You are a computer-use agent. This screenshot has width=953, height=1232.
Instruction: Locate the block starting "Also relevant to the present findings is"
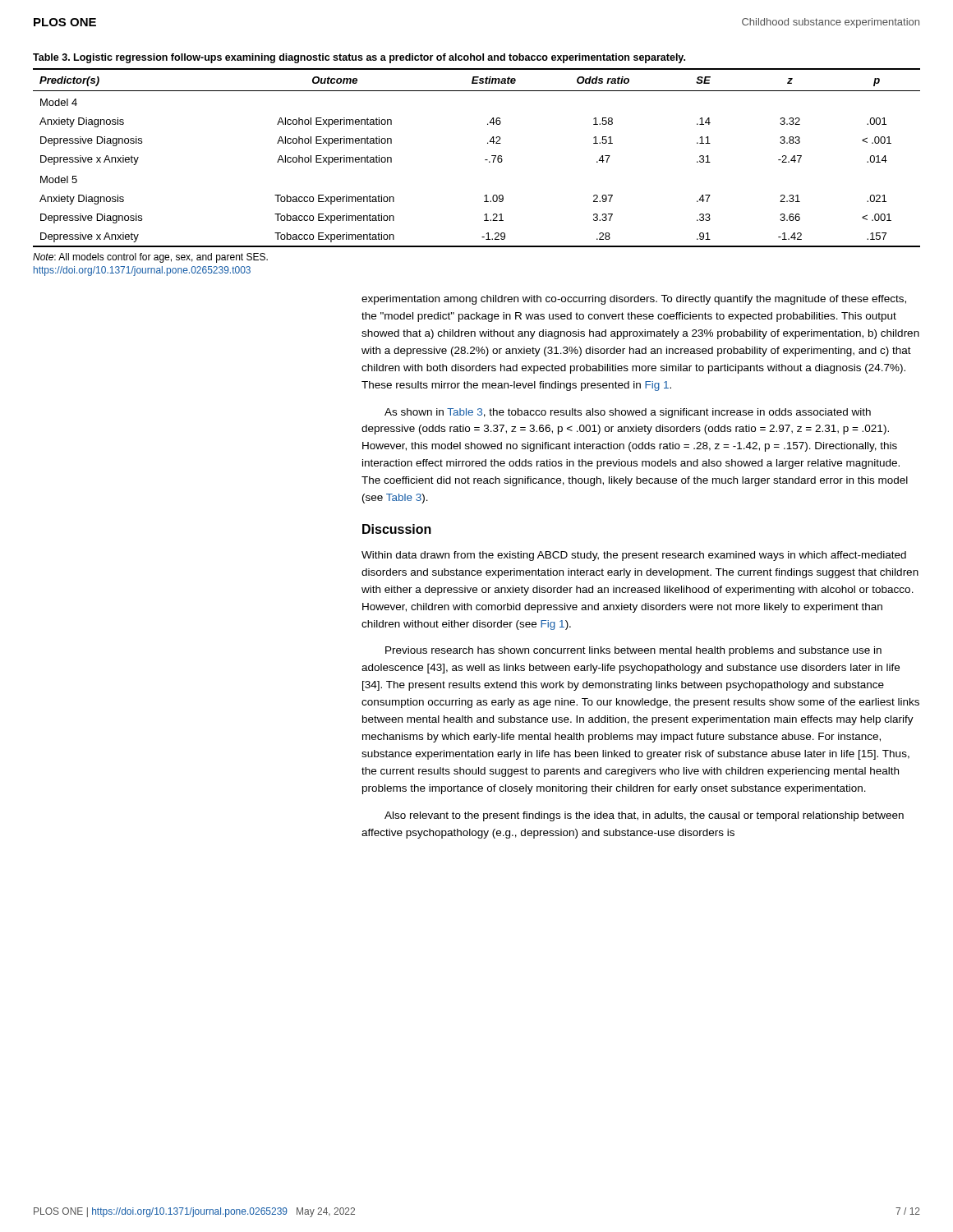633,824
